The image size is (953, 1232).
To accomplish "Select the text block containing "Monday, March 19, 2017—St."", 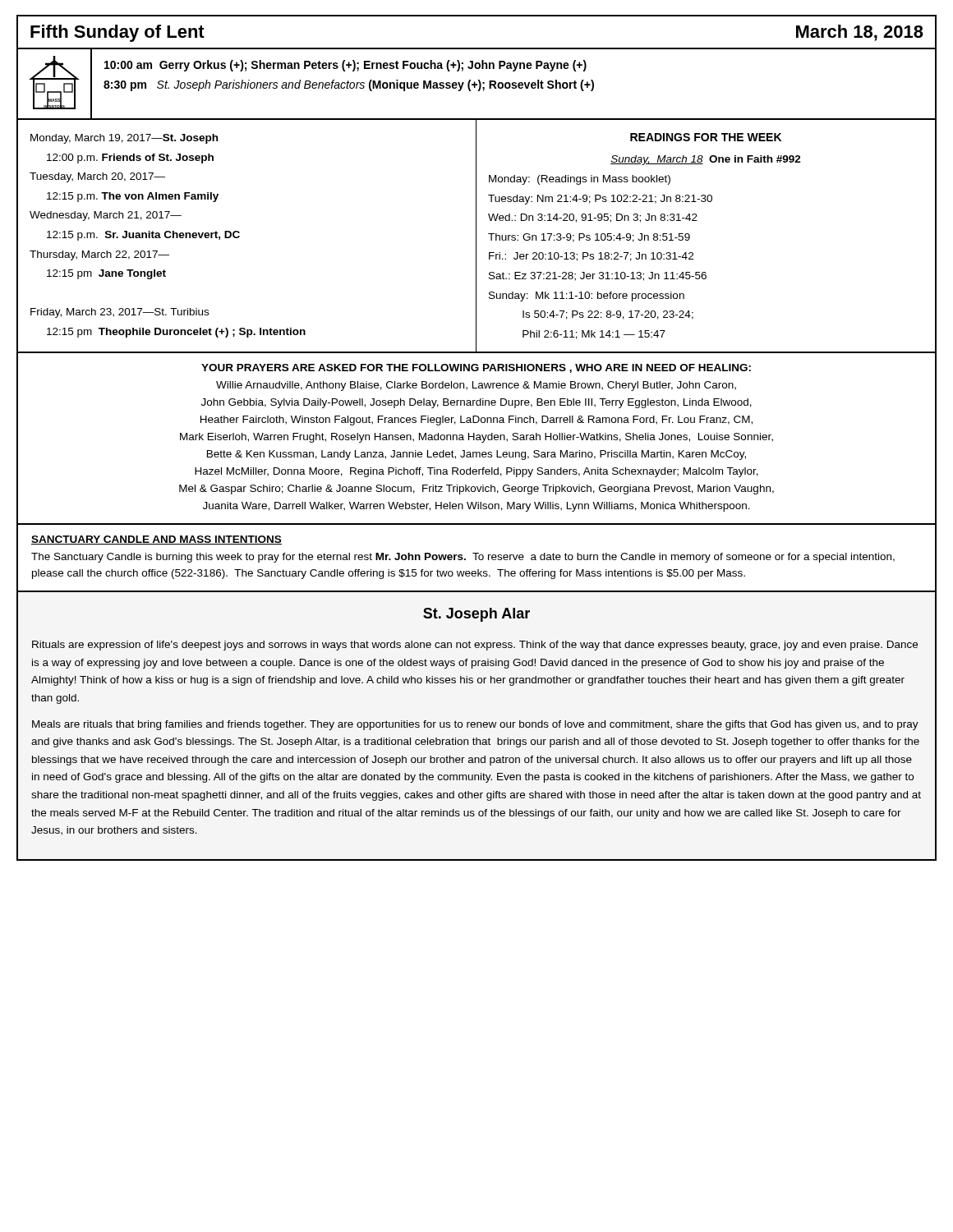I will pos(247,235).
